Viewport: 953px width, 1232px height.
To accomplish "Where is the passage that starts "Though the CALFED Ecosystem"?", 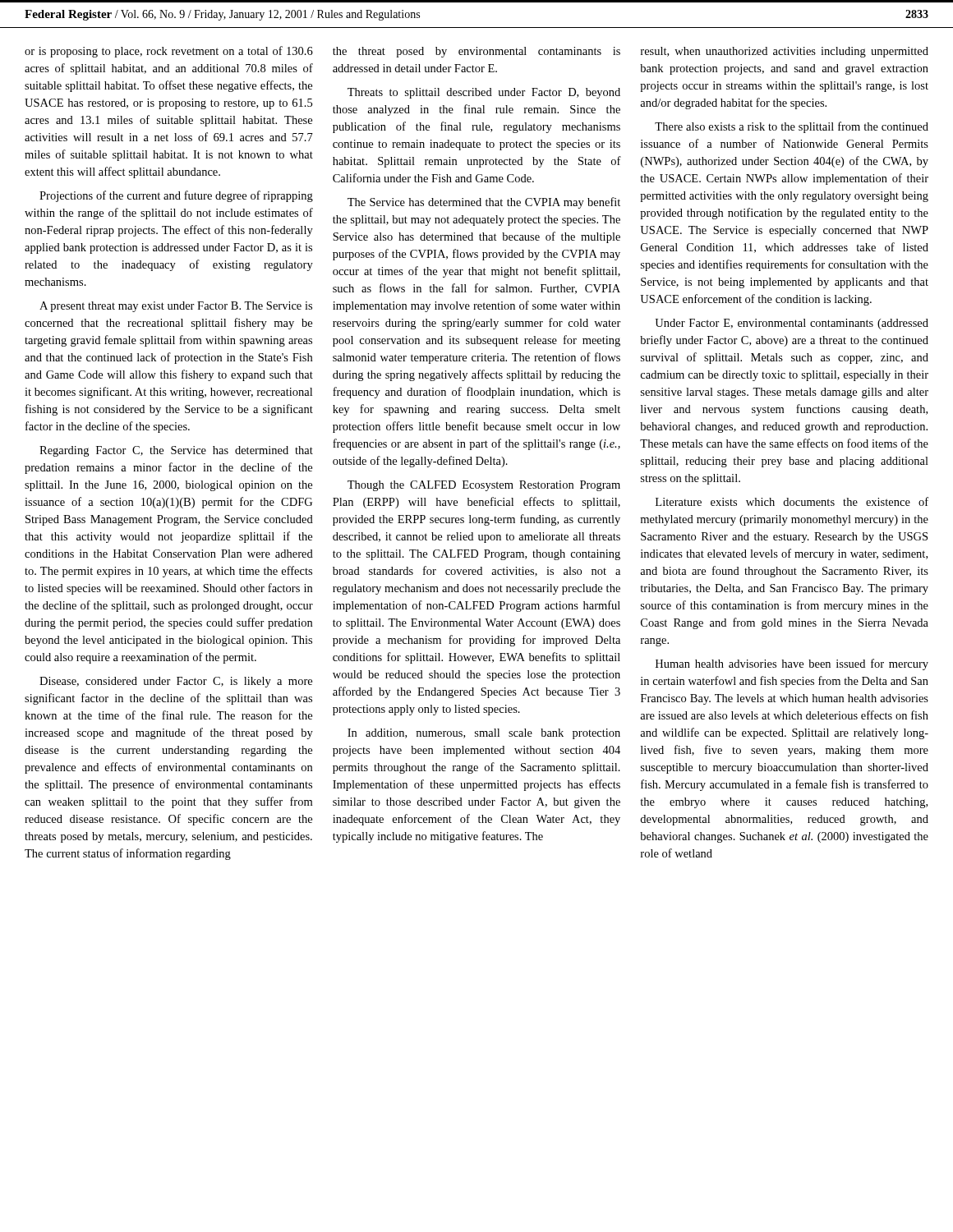I will 477,597.
